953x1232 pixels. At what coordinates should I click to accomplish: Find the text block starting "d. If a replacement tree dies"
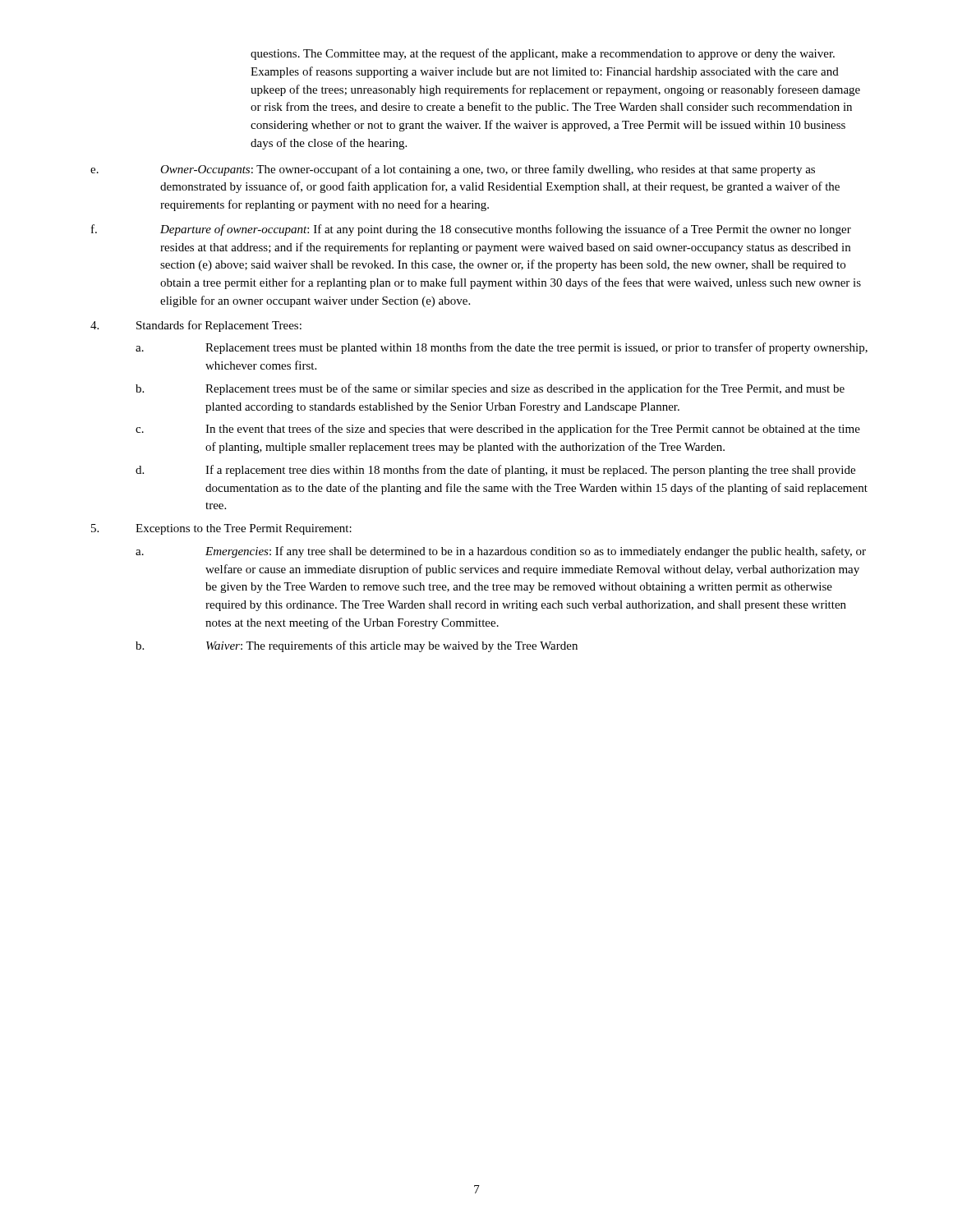pos(503,488)
